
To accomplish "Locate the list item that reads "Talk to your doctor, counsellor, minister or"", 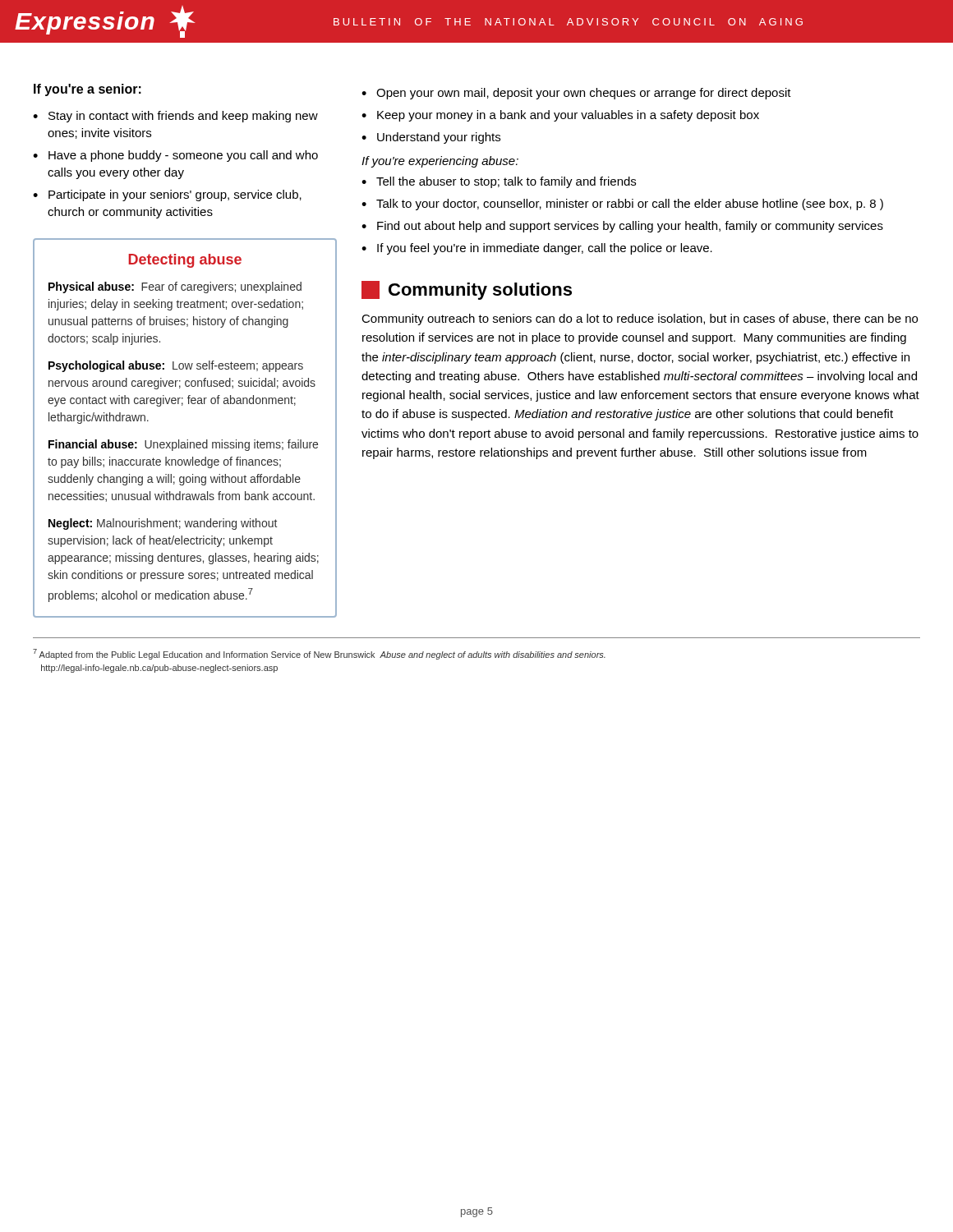I will tap(630, 203).
